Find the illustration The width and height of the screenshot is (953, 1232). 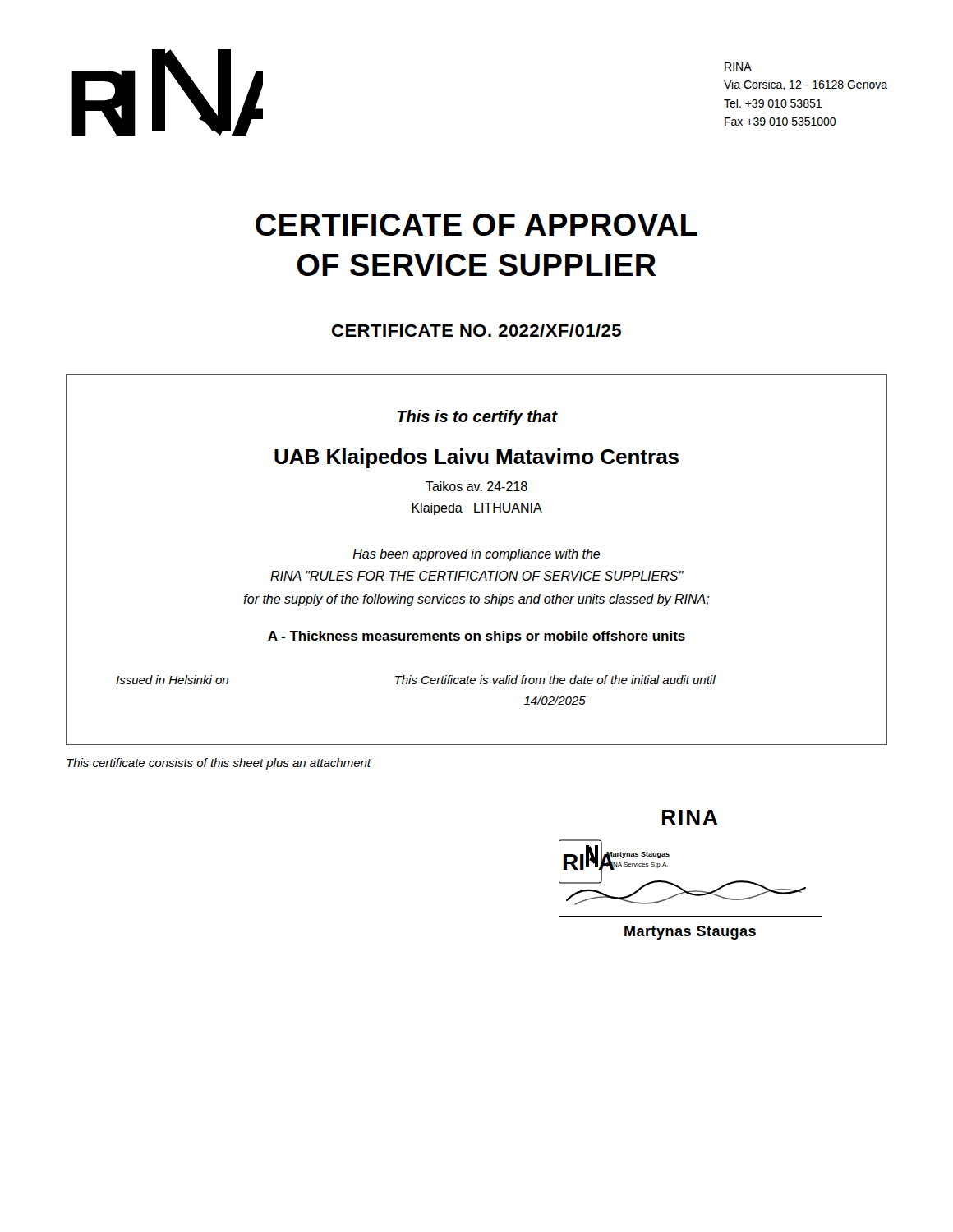click(690, 878)
